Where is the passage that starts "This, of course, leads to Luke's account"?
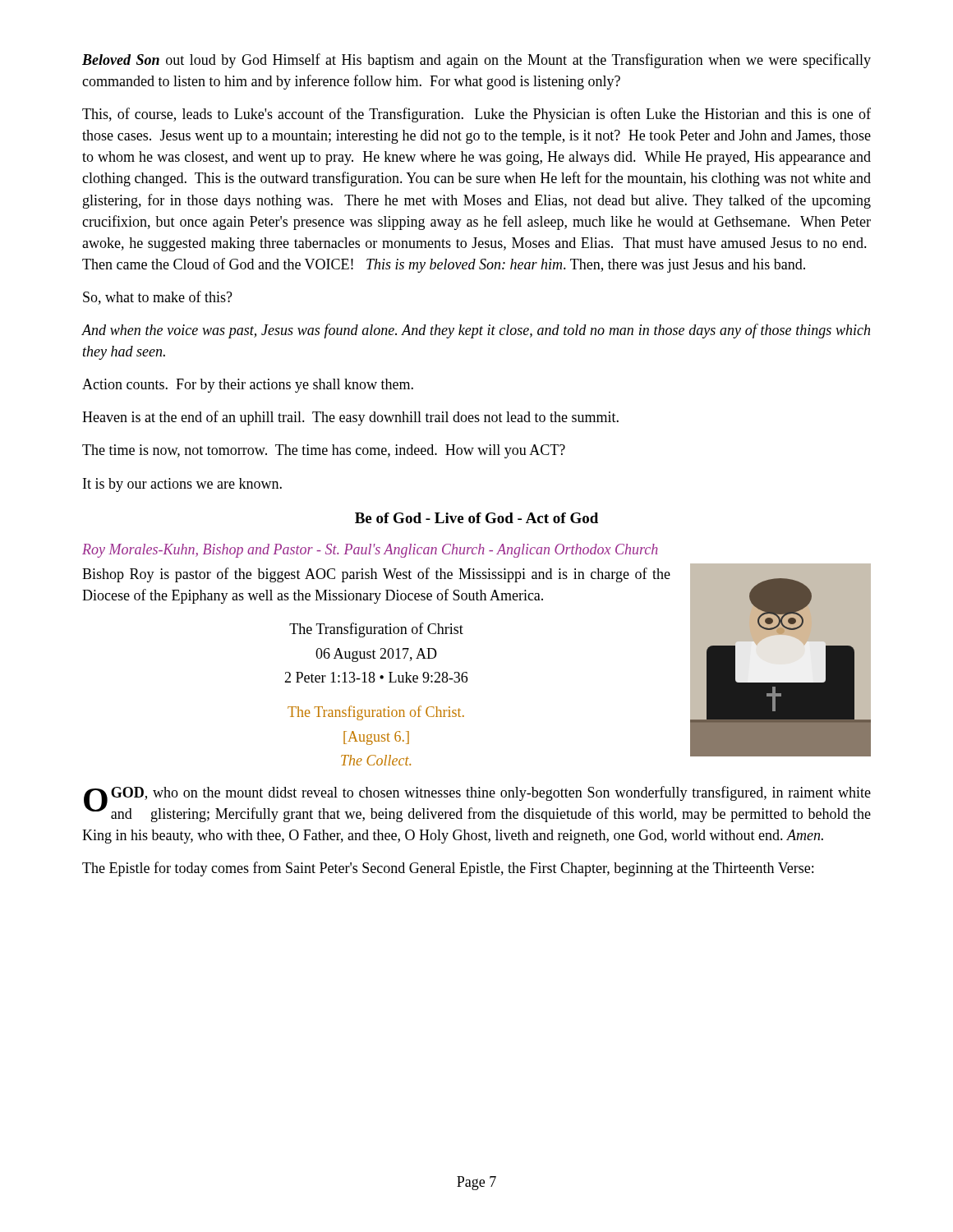This screenshot has height=1232, width=953. [x=476, y=189]
